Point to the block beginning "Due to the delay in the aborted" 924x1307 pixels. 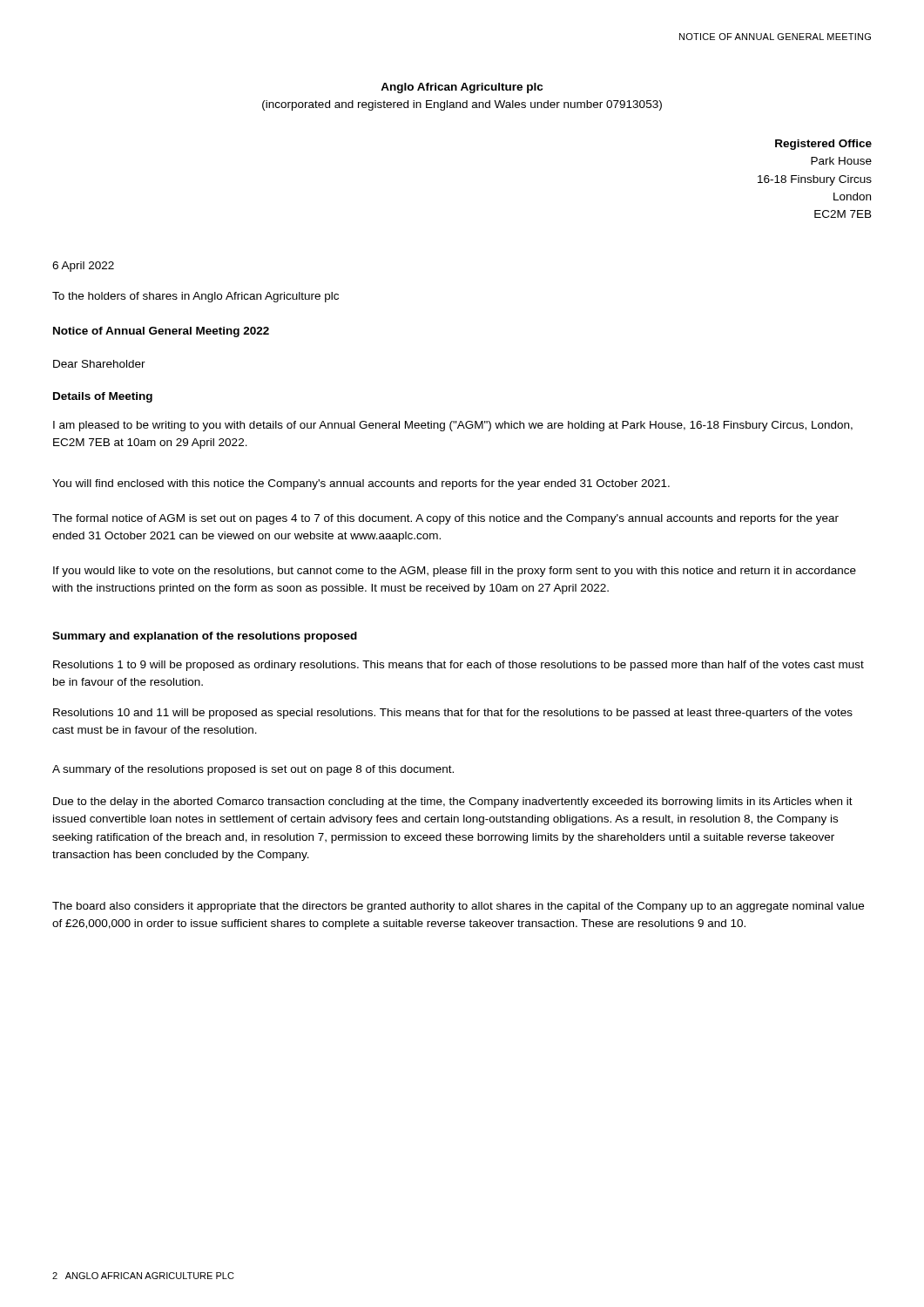coord(462,828)
